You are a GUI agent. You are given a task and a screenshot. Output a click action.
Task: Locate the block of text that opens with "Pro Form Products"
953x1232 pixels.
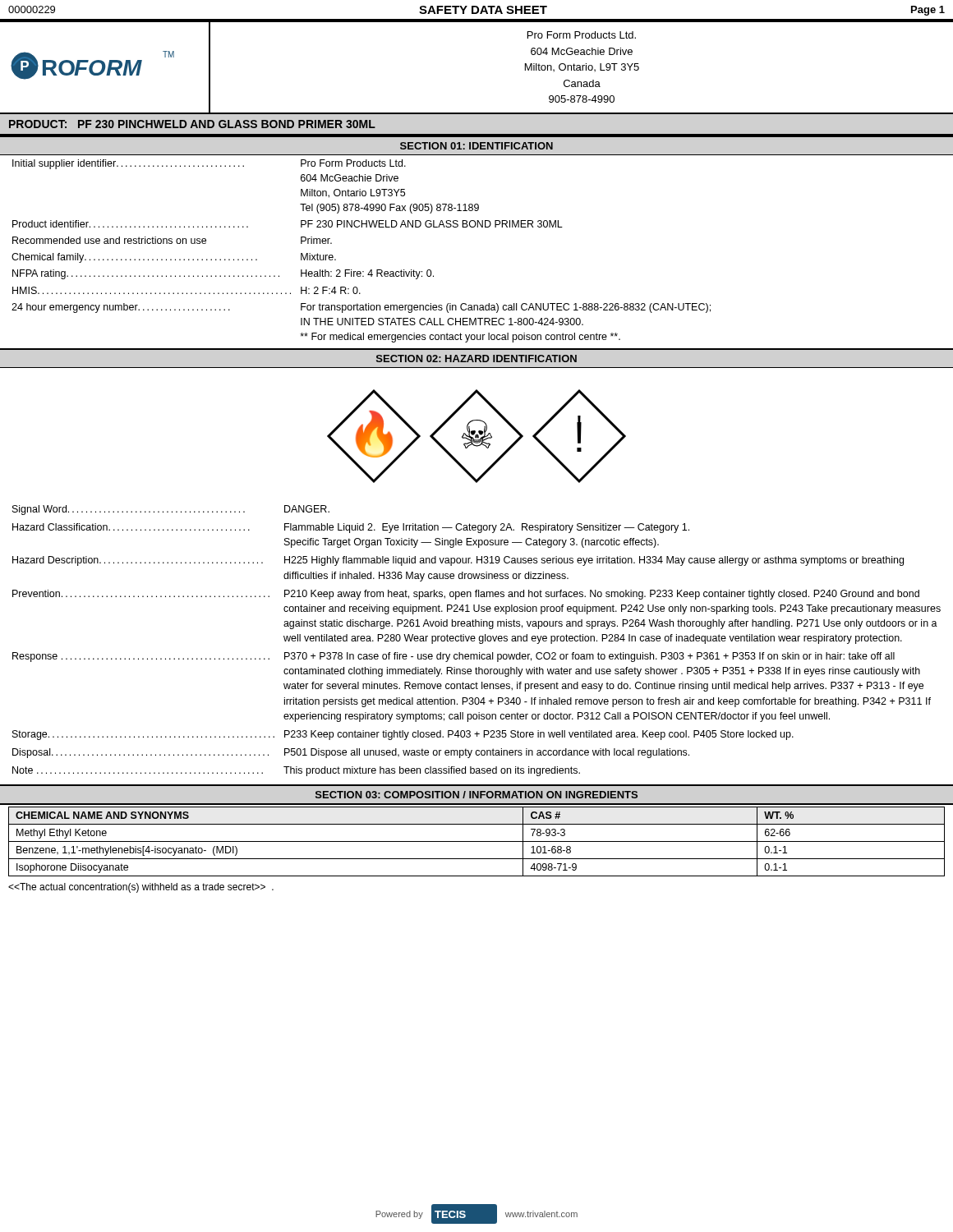point(582,67)
